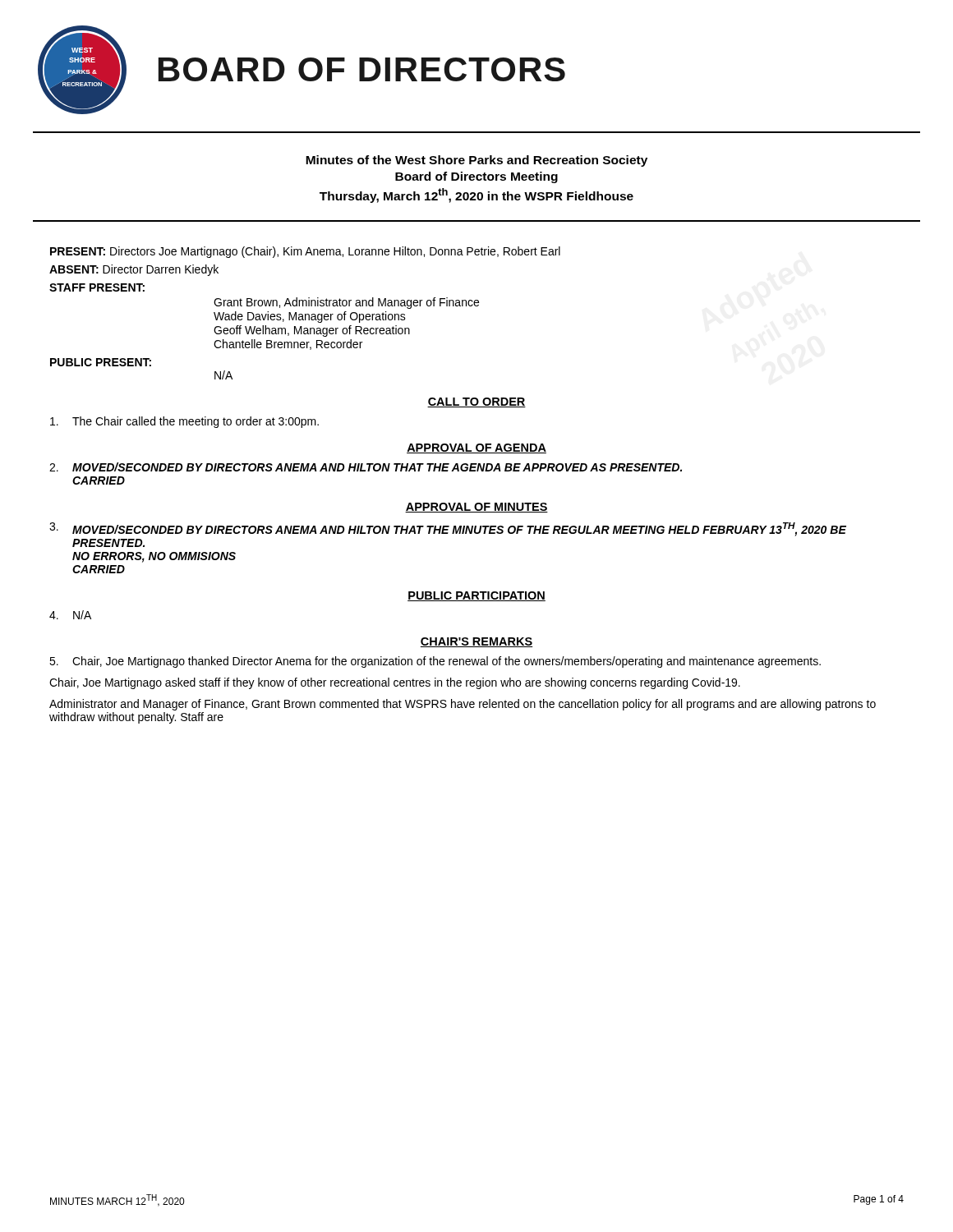Find the text block containing "PRESENT: Directors Joe Martignago (Chair), Kim Anema, Loranne"
Image resolution: width=953 pixels, height=1232 pixels.
(x=305, y=251)
